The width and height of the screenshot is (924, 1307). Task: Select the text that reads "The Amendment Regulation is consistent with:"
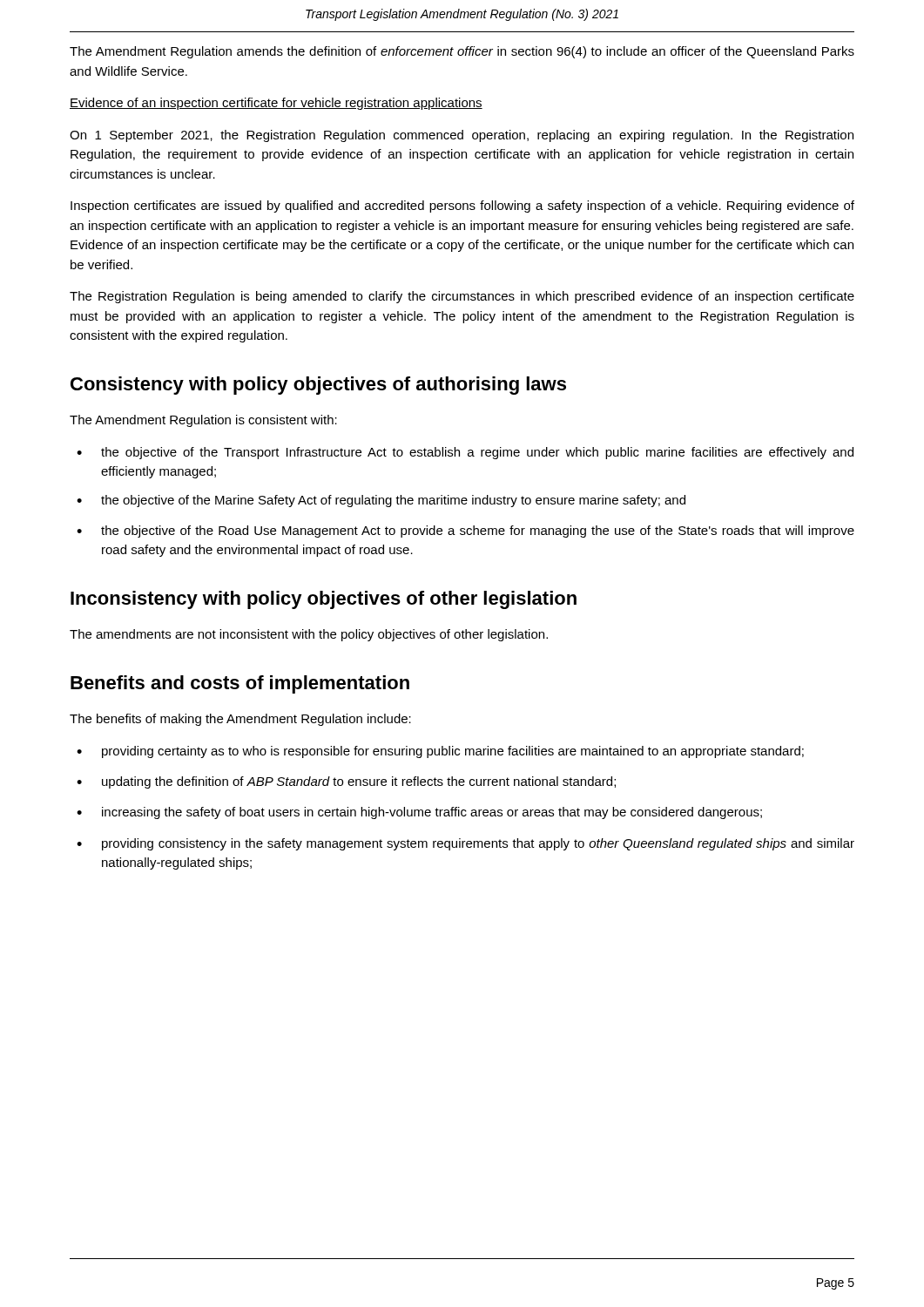pos(204,420)
